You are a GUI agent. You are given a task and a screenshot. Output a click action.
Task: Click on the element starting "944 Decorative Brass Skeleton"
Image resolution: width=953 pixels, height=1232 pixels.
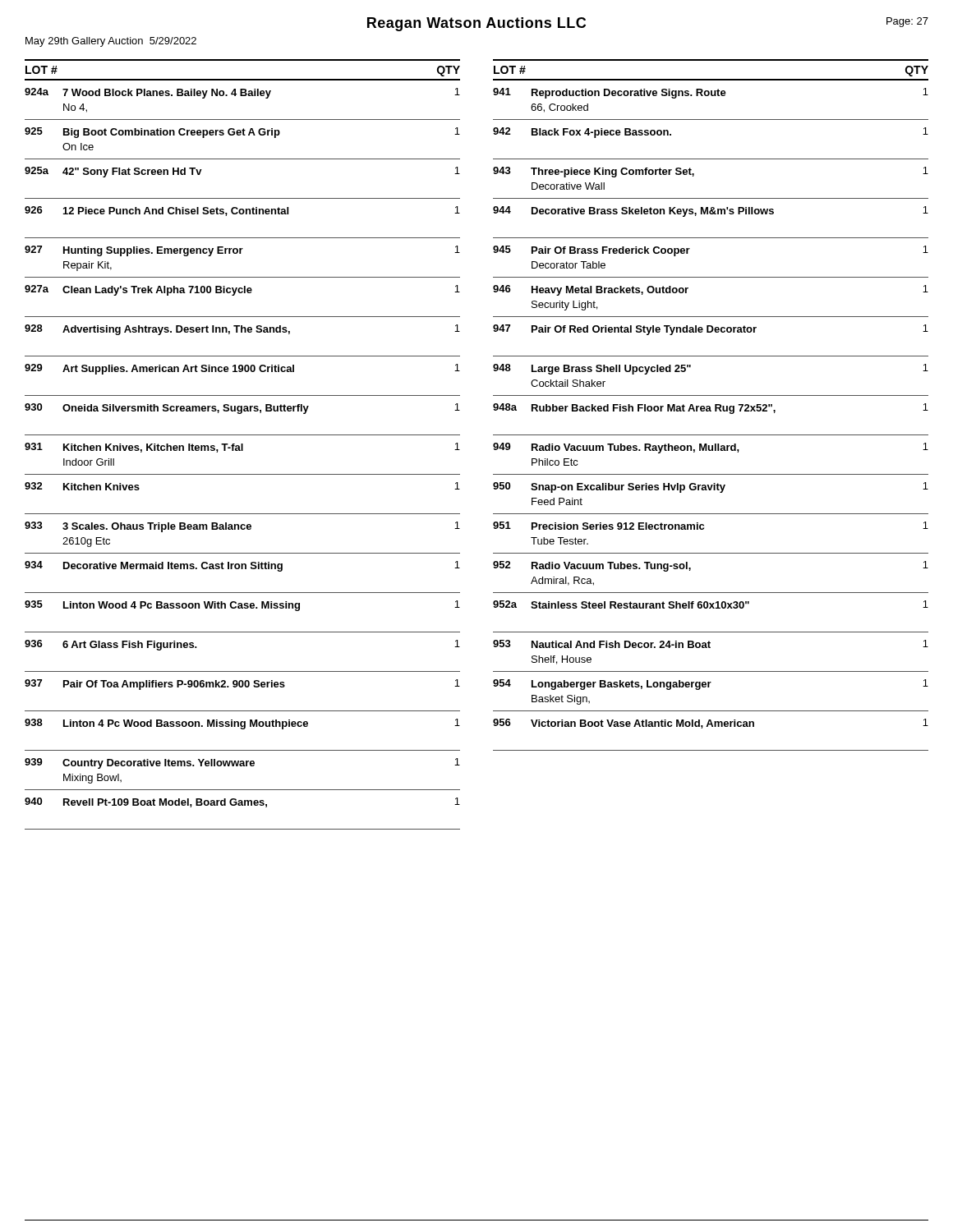click(711, 211)
